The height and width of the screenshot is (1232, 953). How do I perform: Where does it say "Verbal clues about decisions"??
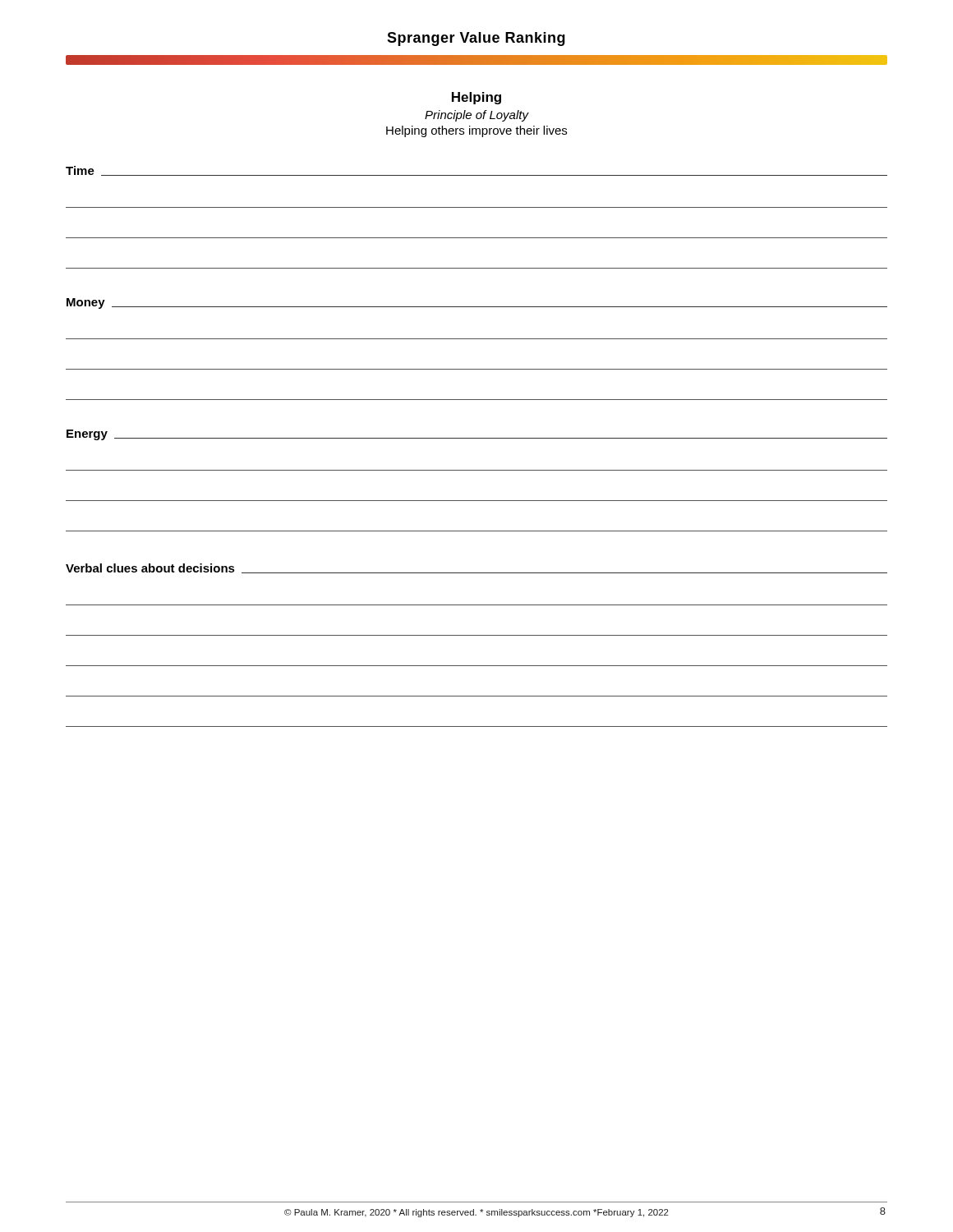(x=476, y=568)
